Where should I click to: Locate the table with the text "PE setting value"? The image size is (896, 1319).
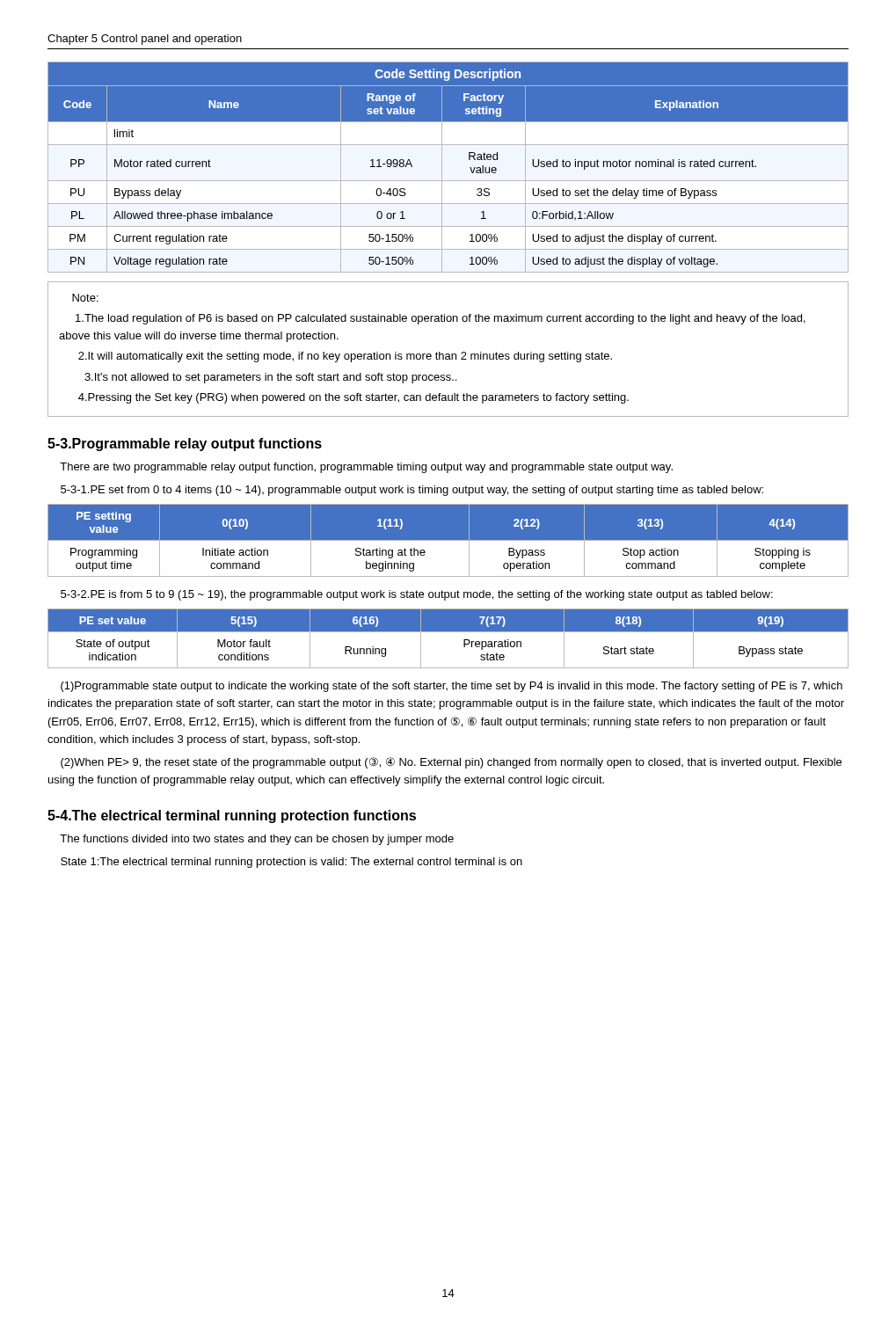pyautogui.click(x=448, y=540)
